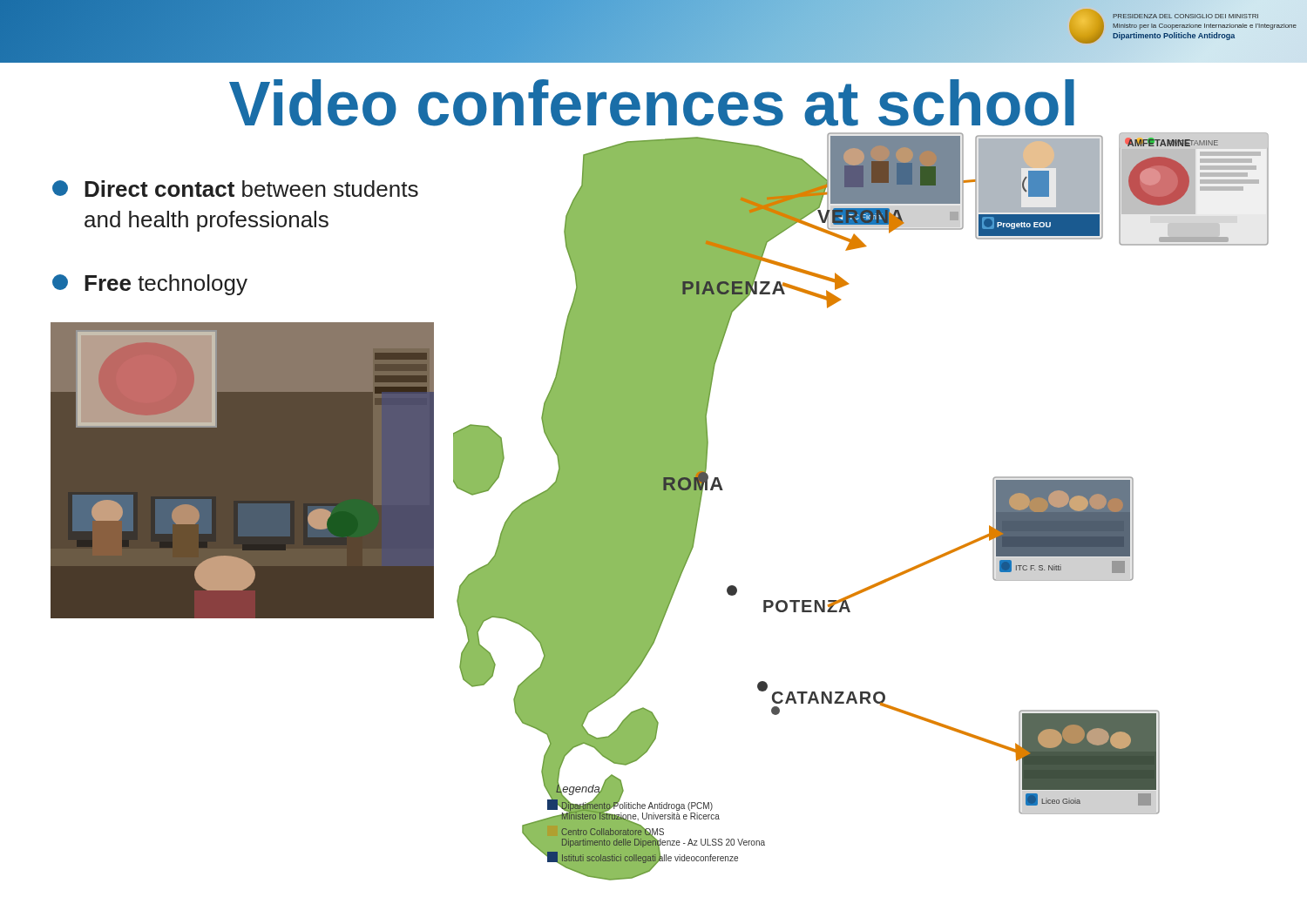This screenshot has height=924, width=1307.
Task: Select the infographic
Action: [863, 508]
